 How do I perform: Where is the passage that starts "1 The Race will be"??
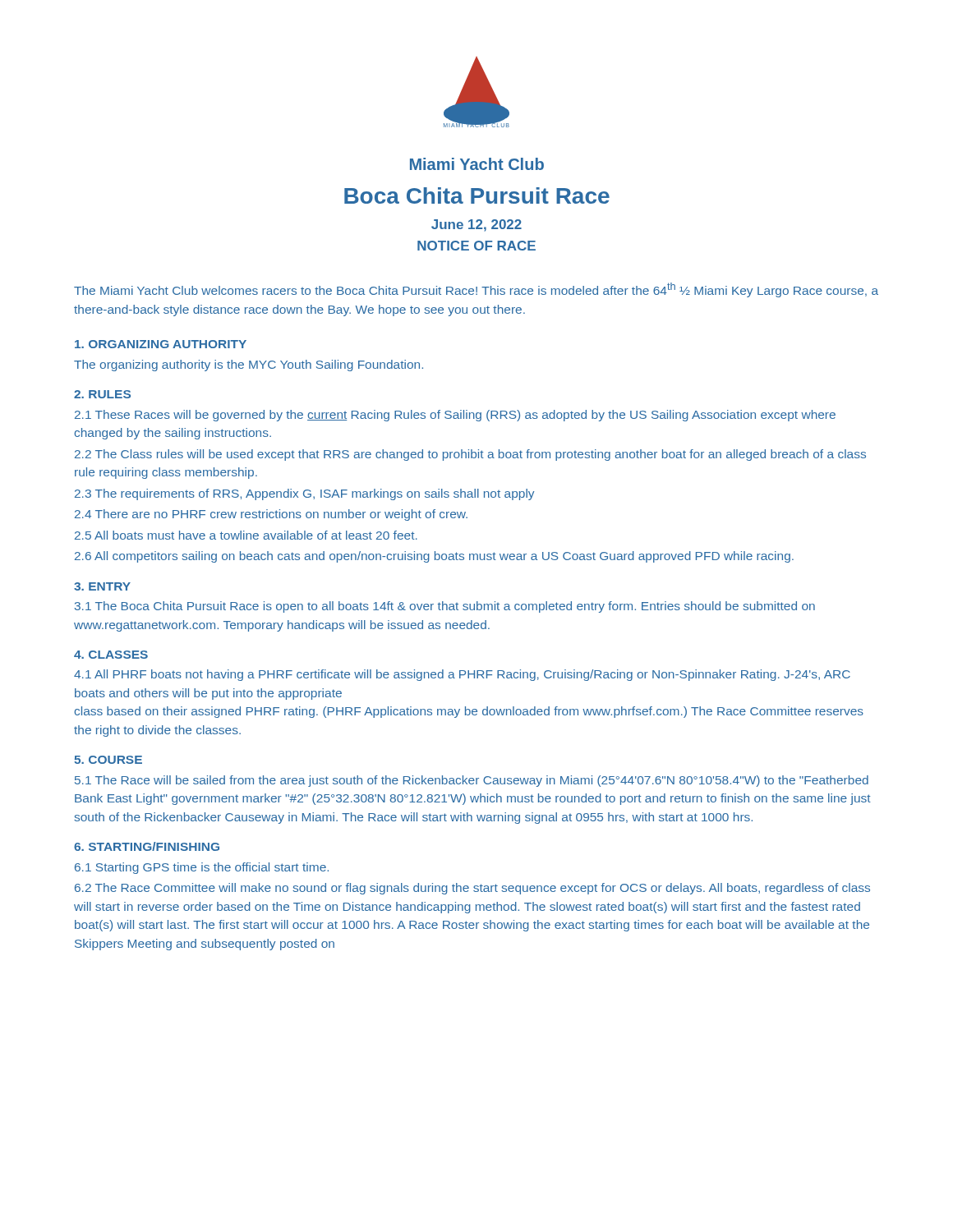click(x=472, y=798)
